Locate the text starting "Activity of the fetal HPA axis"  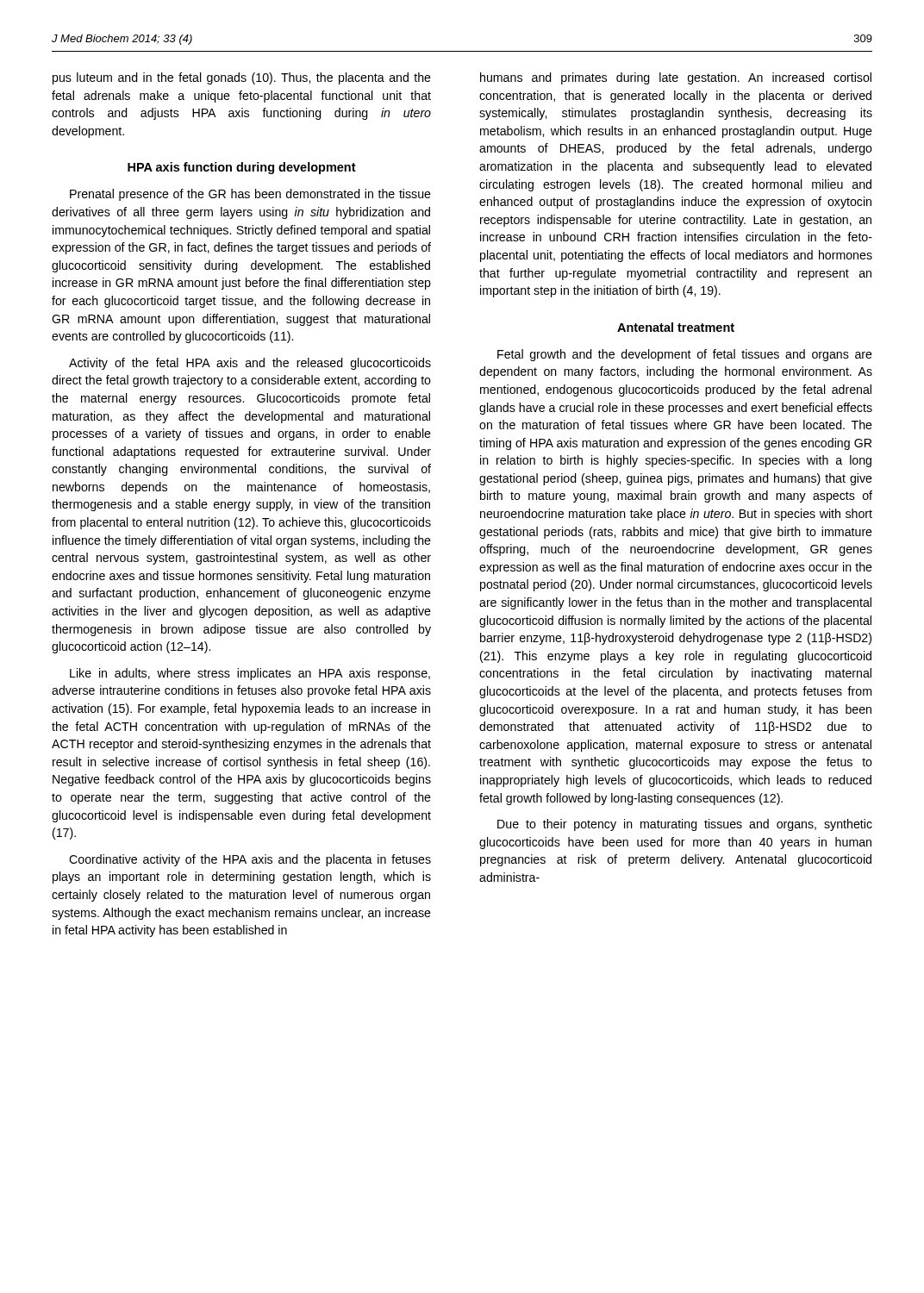tap(241, 505)
